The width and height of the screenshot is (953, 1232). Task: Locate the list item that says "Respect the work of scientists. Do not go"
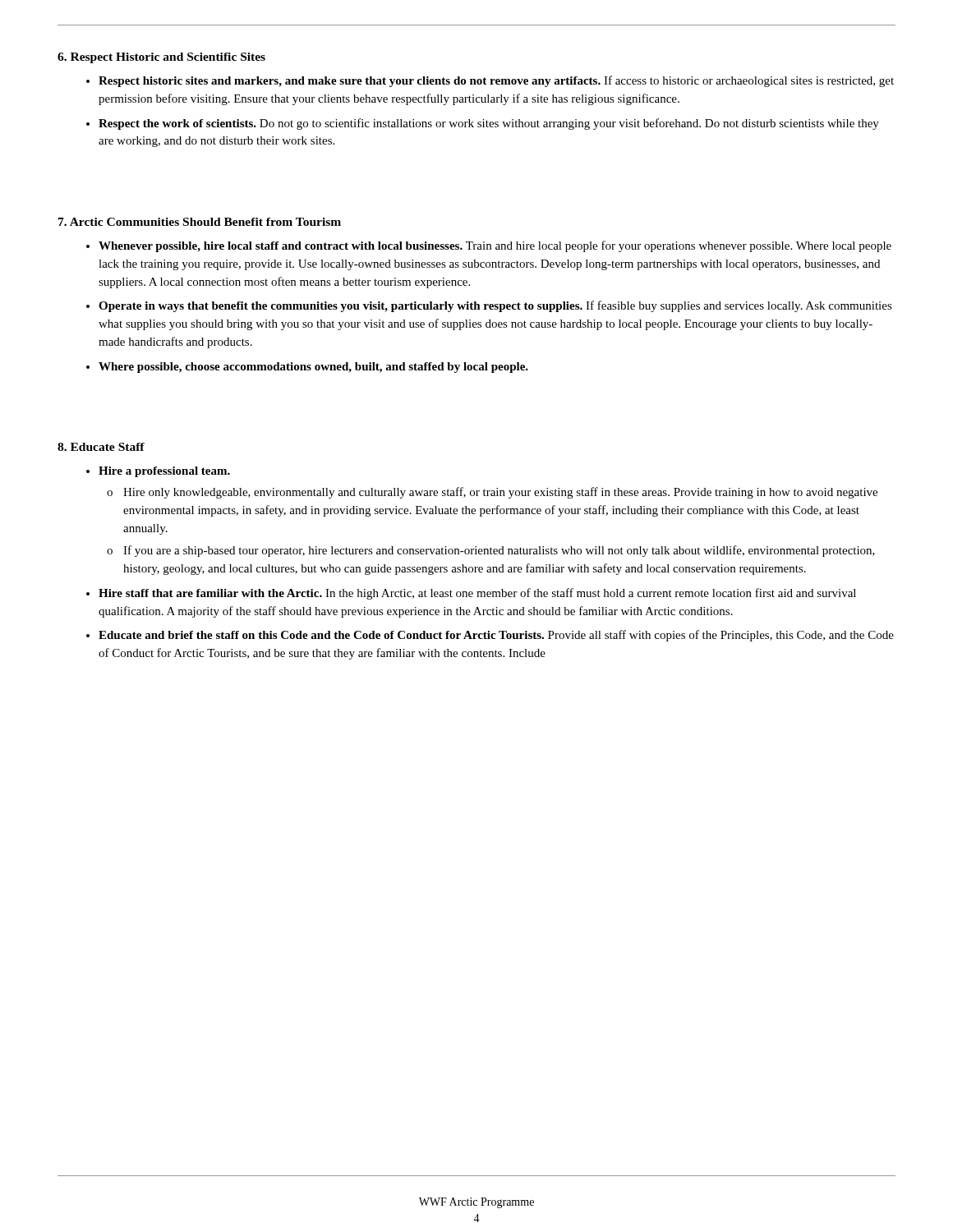point(489,132)
